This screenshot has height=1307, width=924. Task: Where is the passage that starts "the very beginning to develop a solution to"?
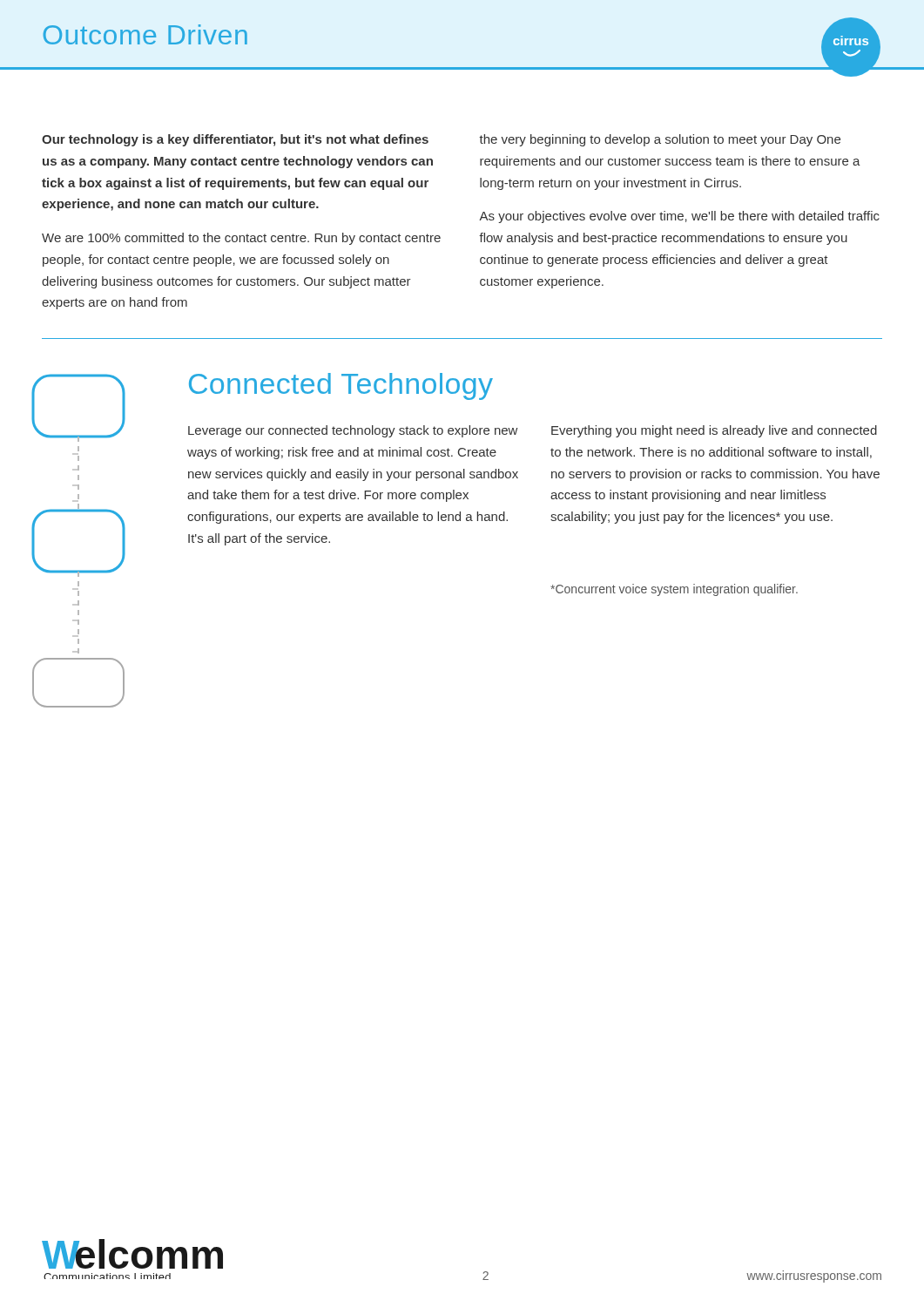pyautogui.click(x=681, y=211)
